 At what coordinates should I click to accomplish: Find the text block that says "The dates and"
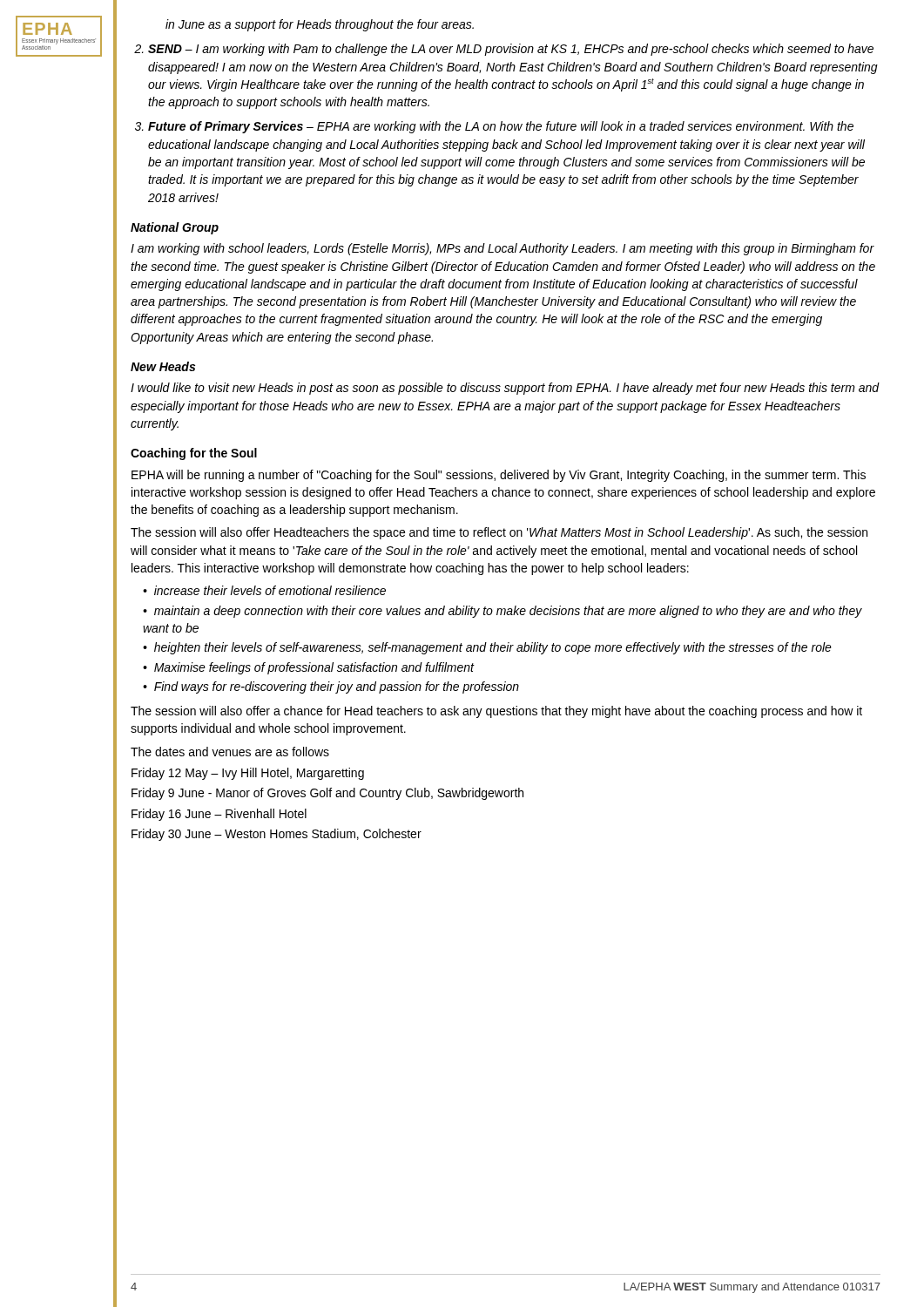[230, 752]
